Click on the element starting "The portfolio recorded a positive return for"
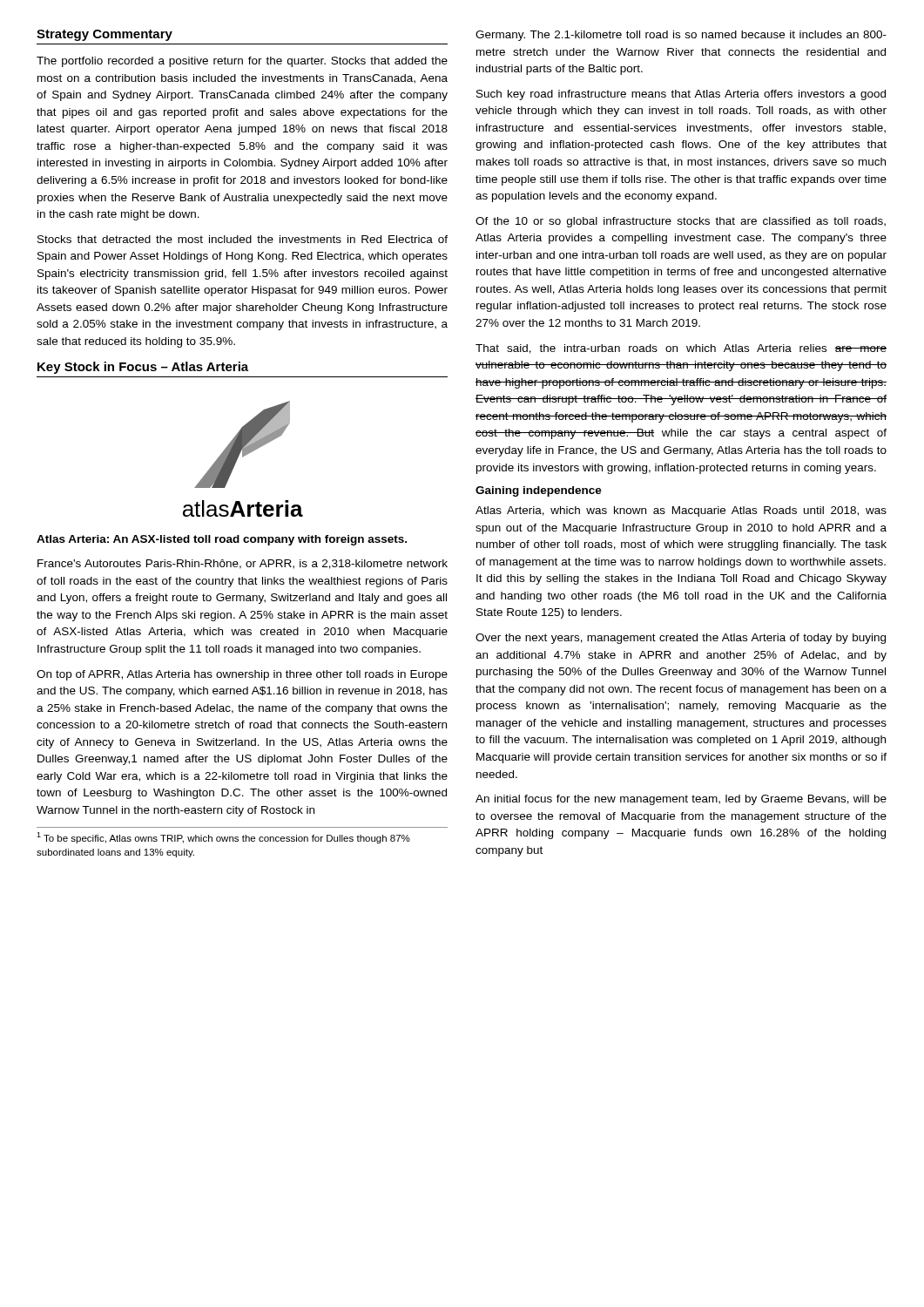Image resolution: width=924 pixels, height=1307 pixels. [x=242, y=137]
